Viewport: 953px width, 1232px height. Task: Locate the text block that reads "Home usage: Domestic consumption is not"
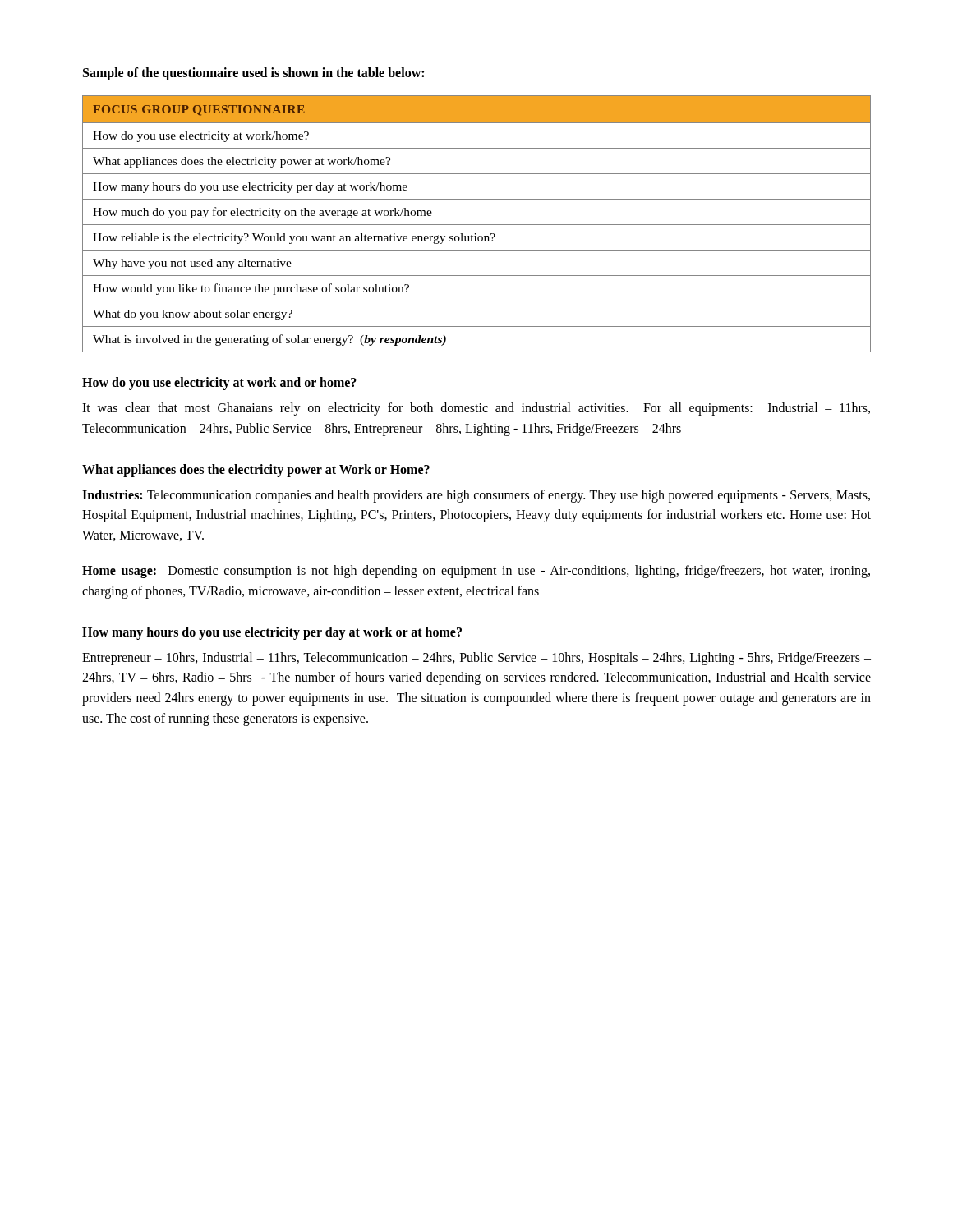[x=476, y=581]
